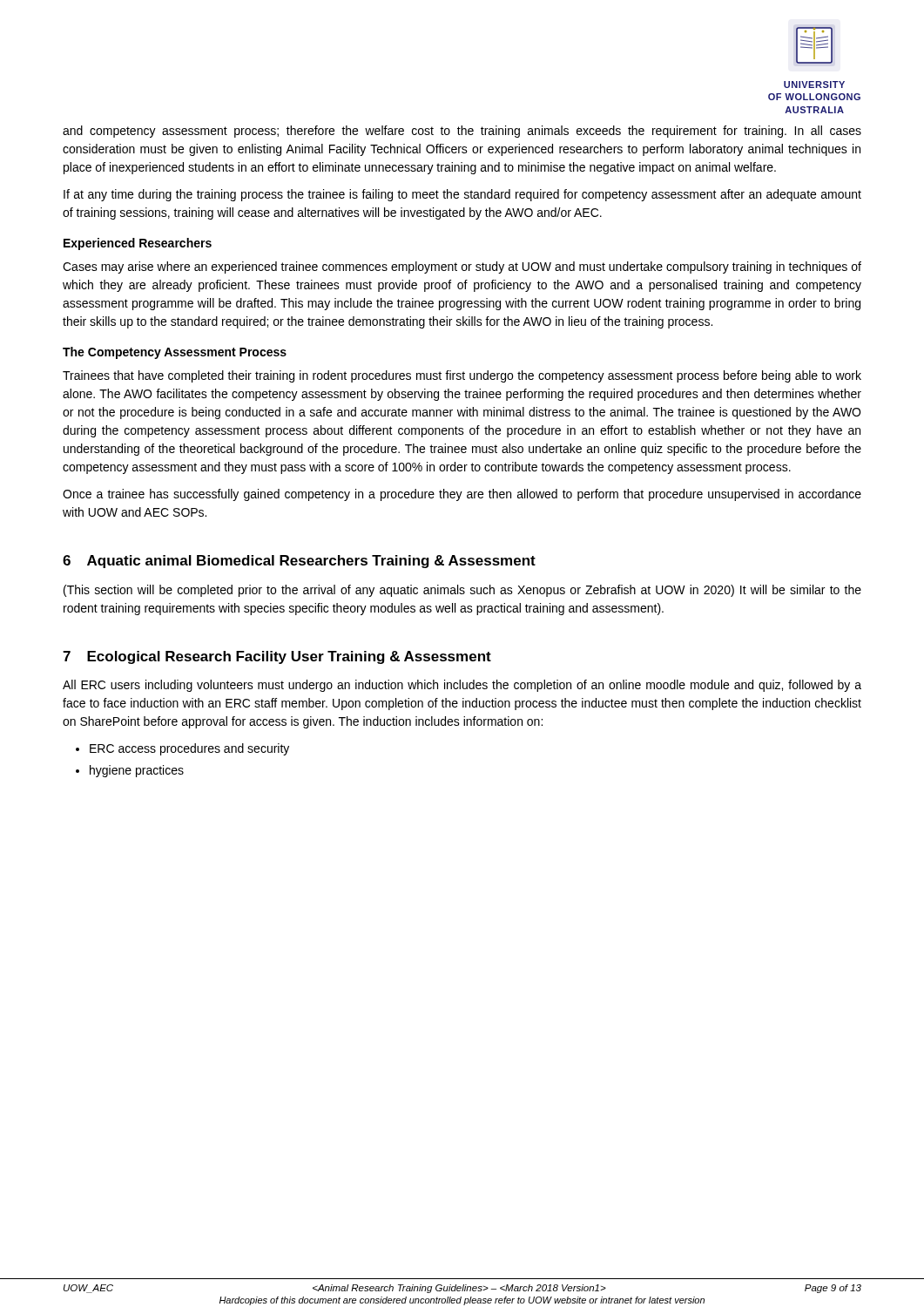Click on the logo

815,66
